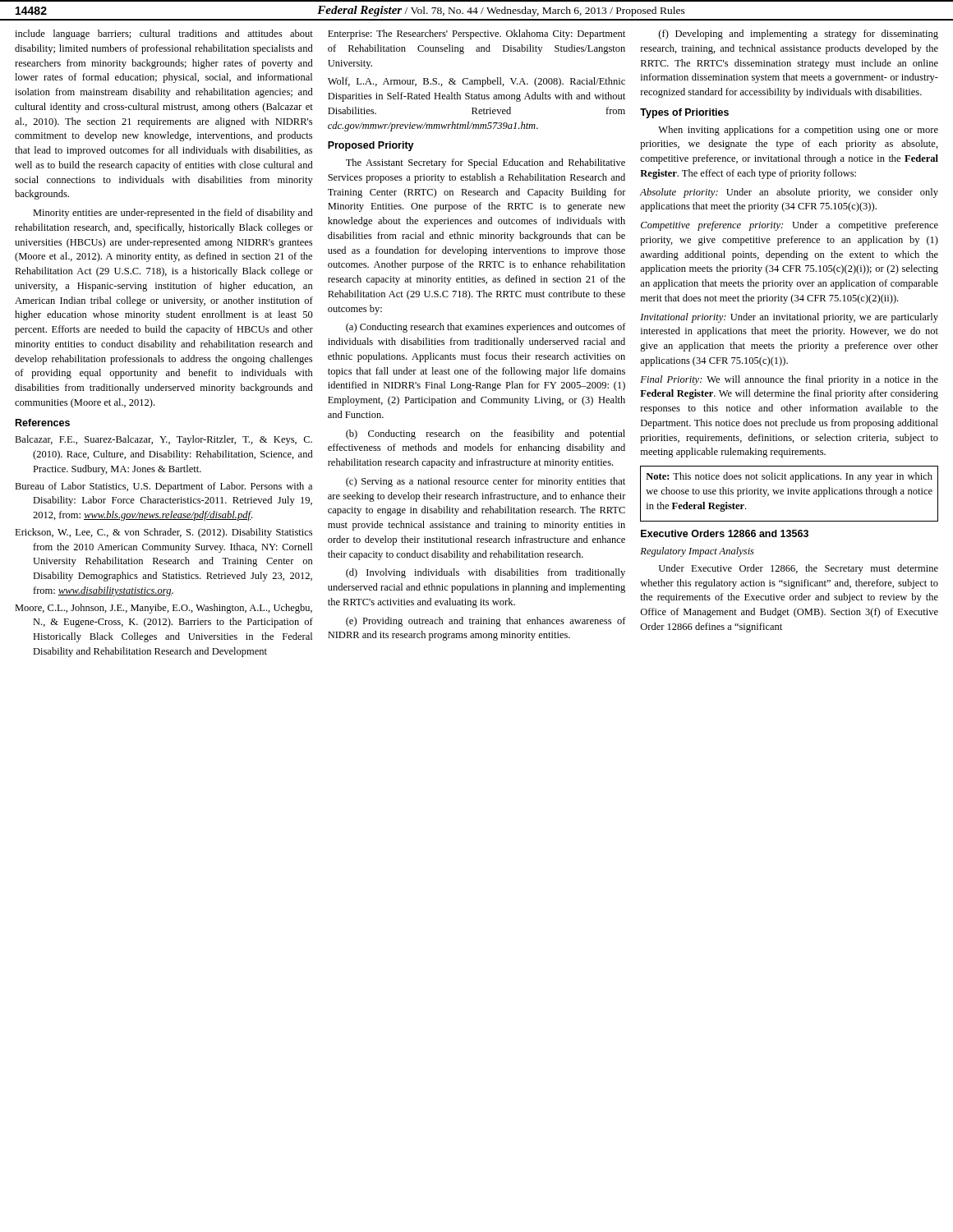Find the text block containing "Bureau of Labor"
This screenshot has height=1232, width=953.
(164, 500)
